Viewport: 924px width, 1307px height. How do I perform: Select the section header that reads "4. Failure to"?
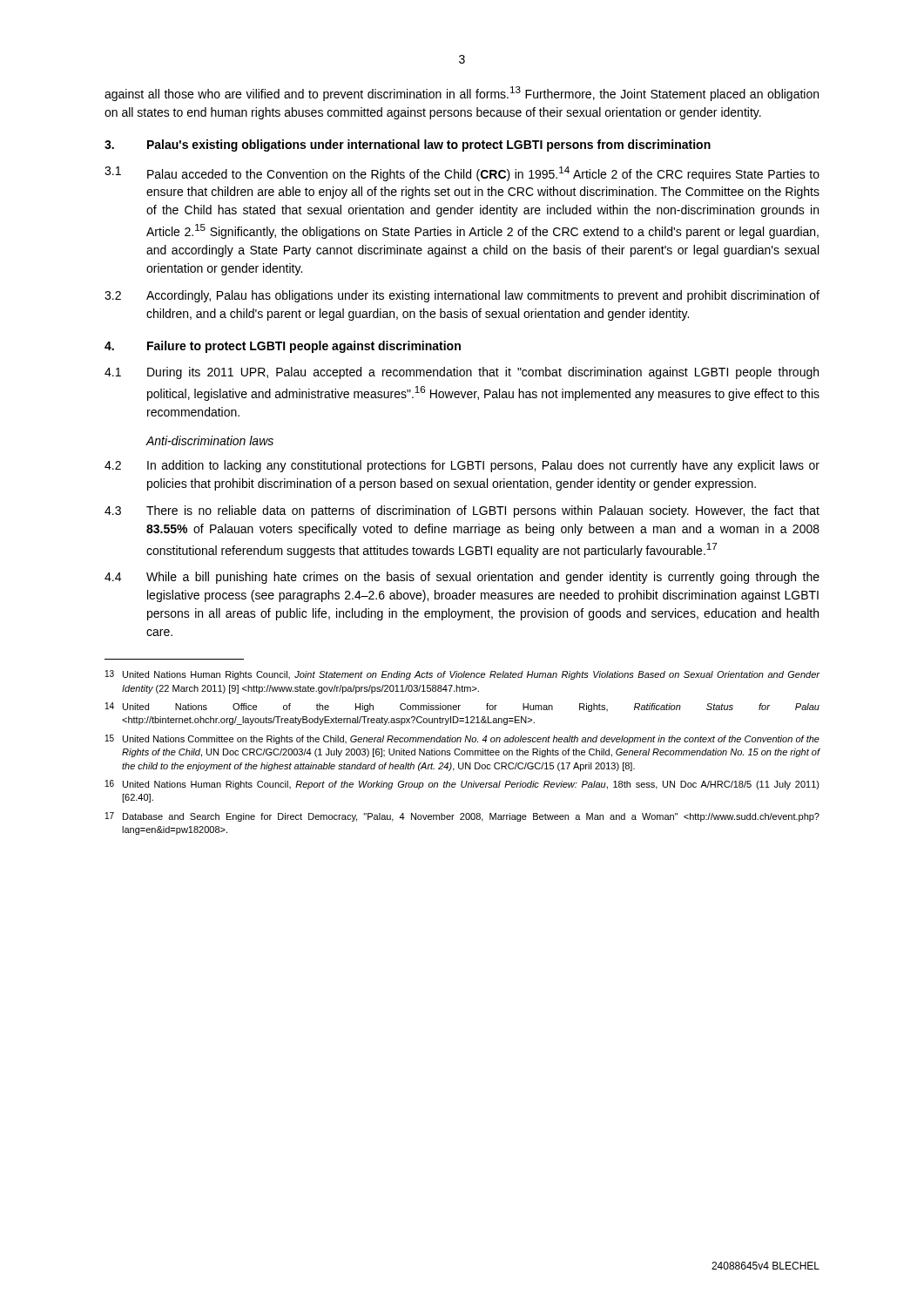coord(283,346)
